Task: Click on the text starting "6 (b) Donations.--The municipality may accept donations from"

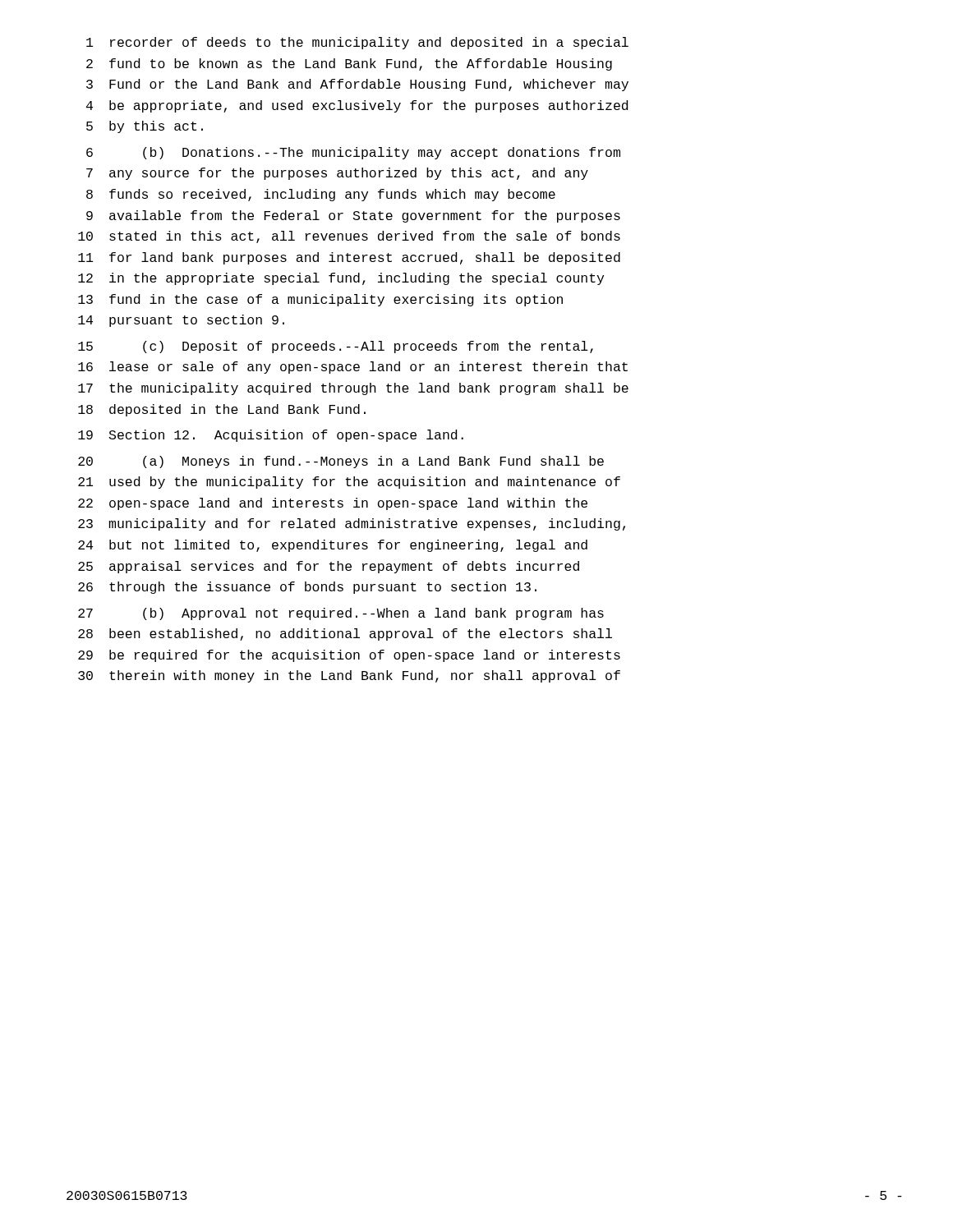Action: click(x=485, y=237)
